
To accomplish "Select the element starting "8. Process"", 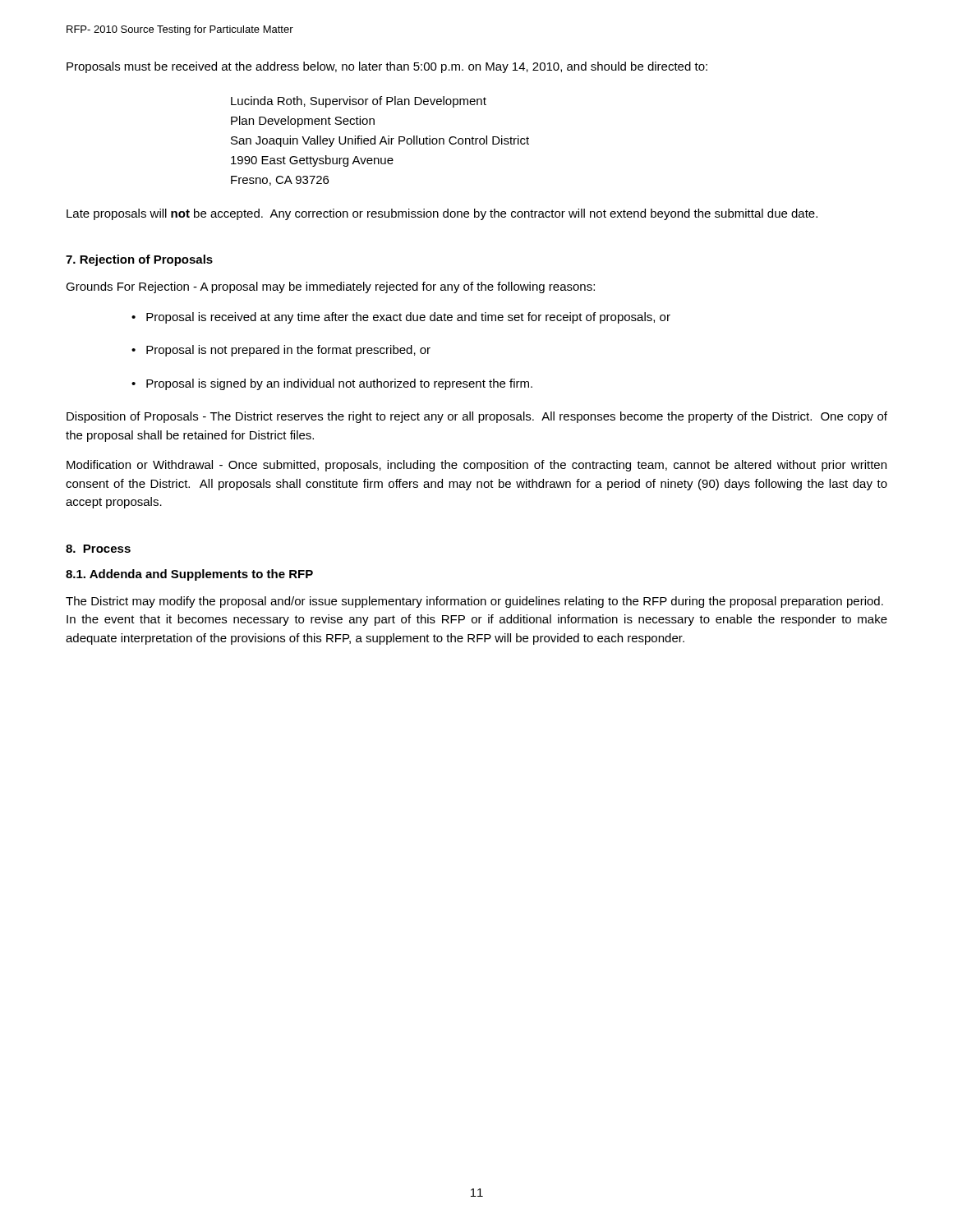I will 98,548.
